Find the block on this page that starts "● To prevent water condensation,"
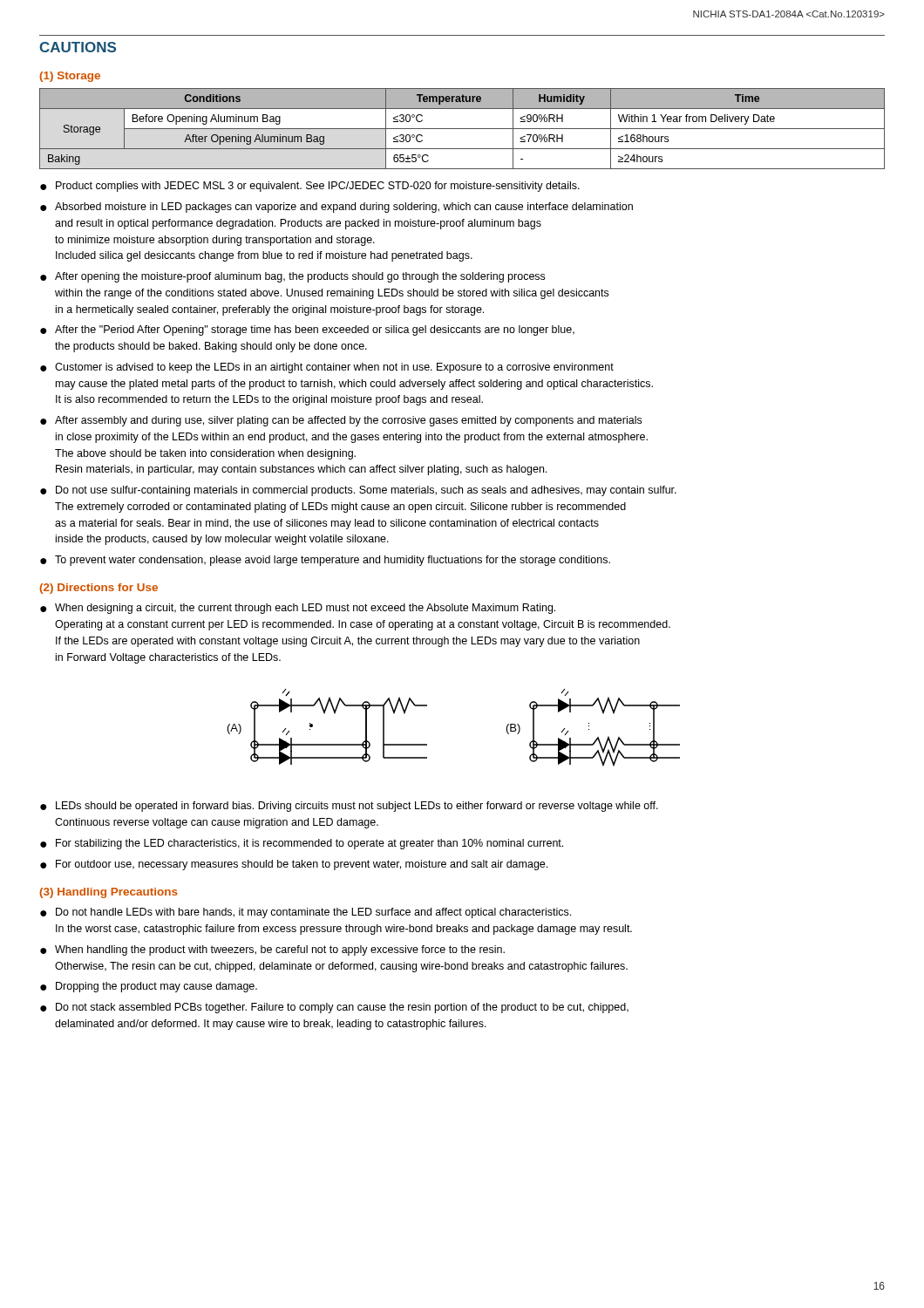 (x=462, y=560)
